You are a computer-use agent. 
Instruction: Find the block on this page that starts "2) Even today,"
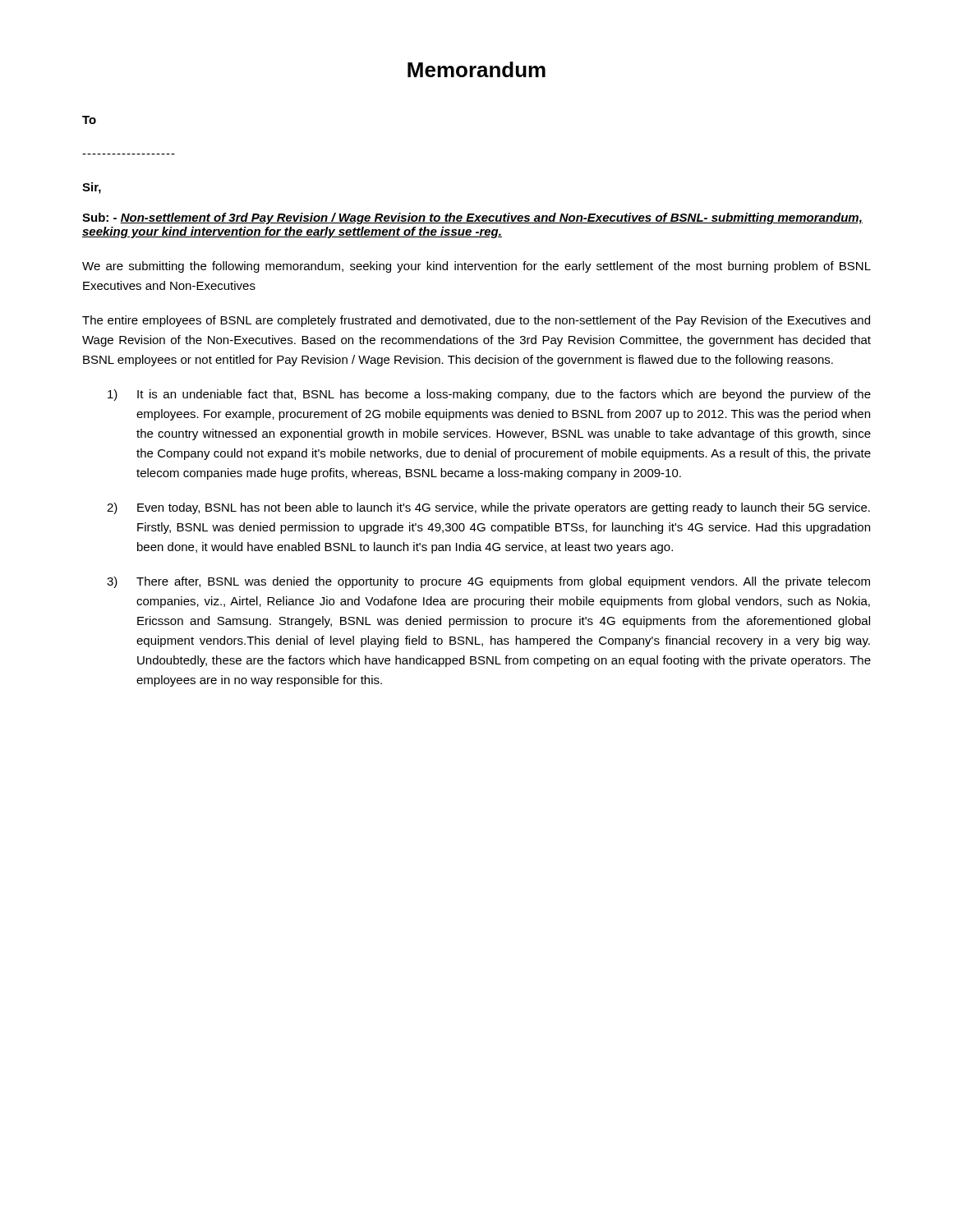click(489, 527)
